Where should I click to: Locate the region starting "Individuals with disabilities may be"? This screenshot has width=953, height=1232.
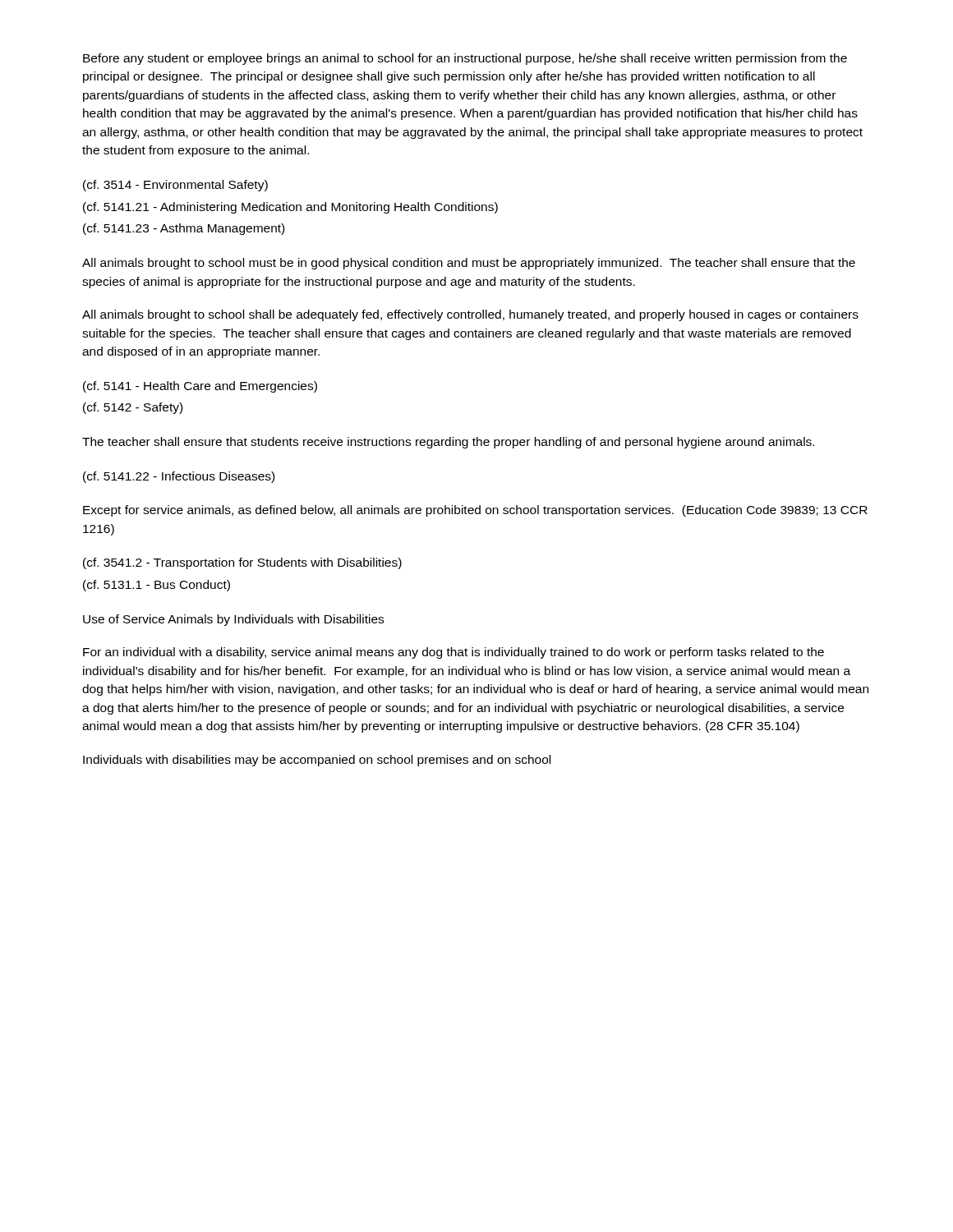(x=317, y=759)
